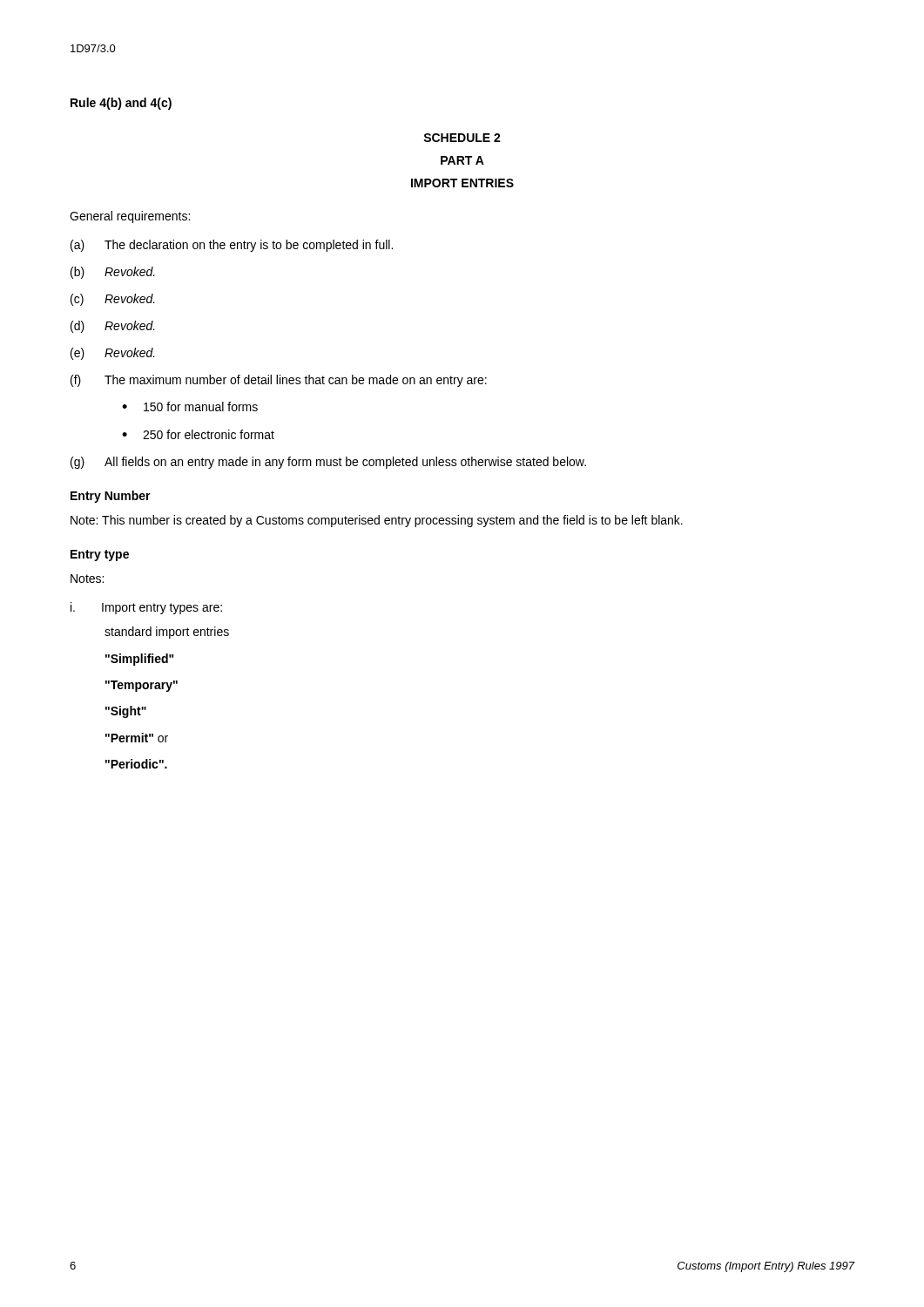Locate the text "Entry type"
The image size is (924, 1307).
pos(99,554)
